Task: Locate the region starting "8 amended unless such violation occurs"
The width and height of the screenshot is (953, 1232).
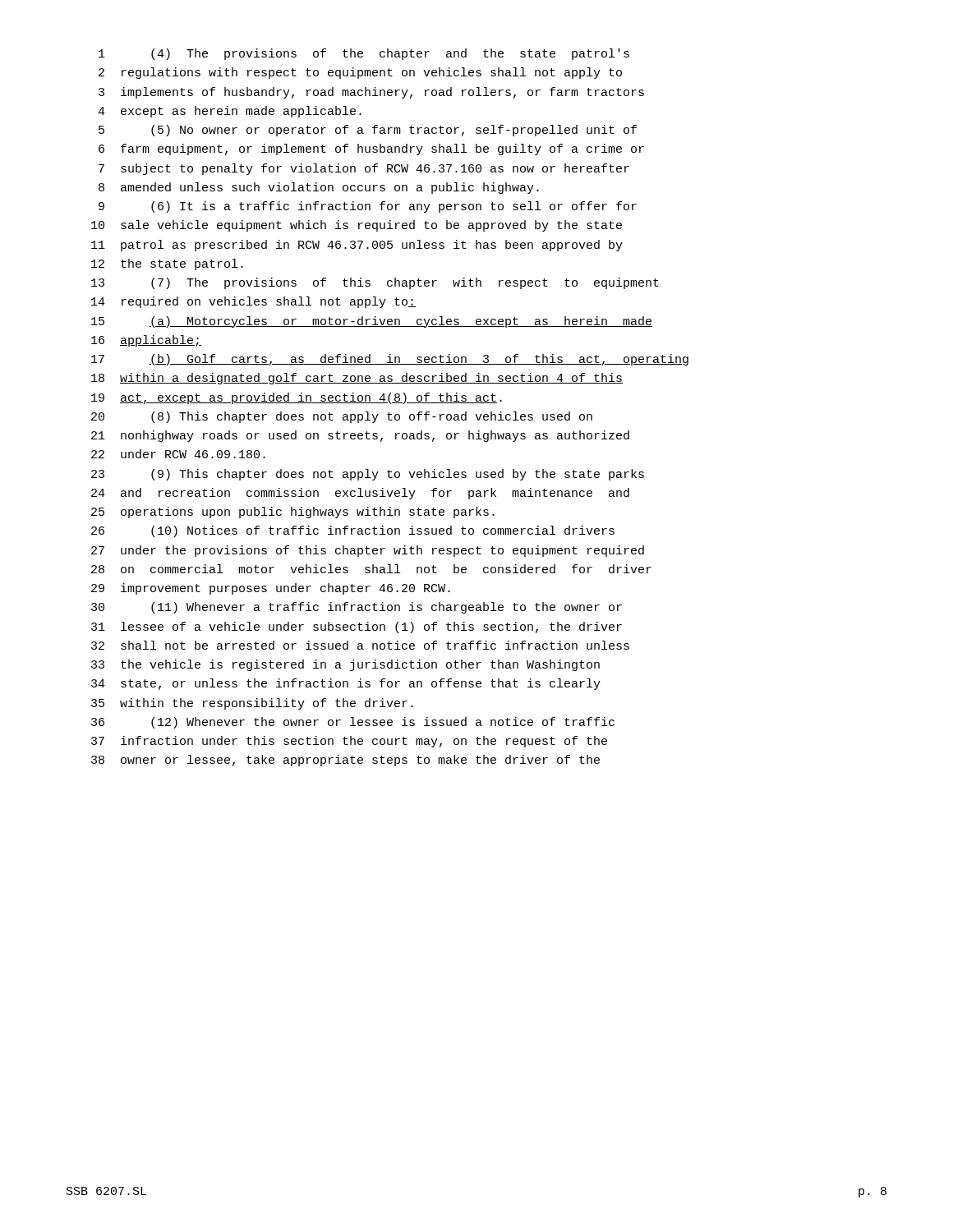Action: tap(476, 188)
